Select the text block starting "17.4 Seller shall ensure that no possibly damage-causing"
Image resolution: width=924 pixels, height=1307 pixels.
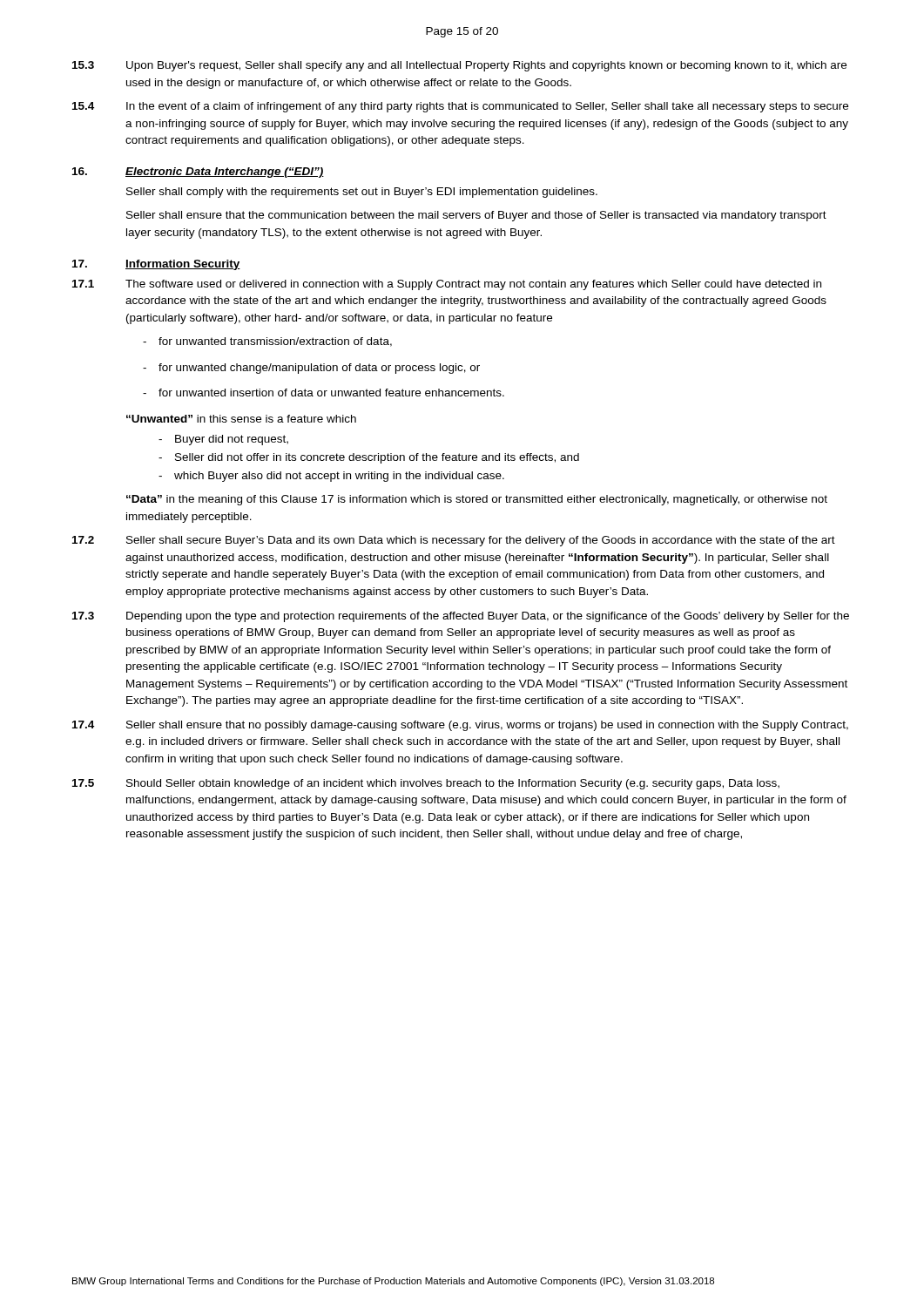tap(462, 742)
